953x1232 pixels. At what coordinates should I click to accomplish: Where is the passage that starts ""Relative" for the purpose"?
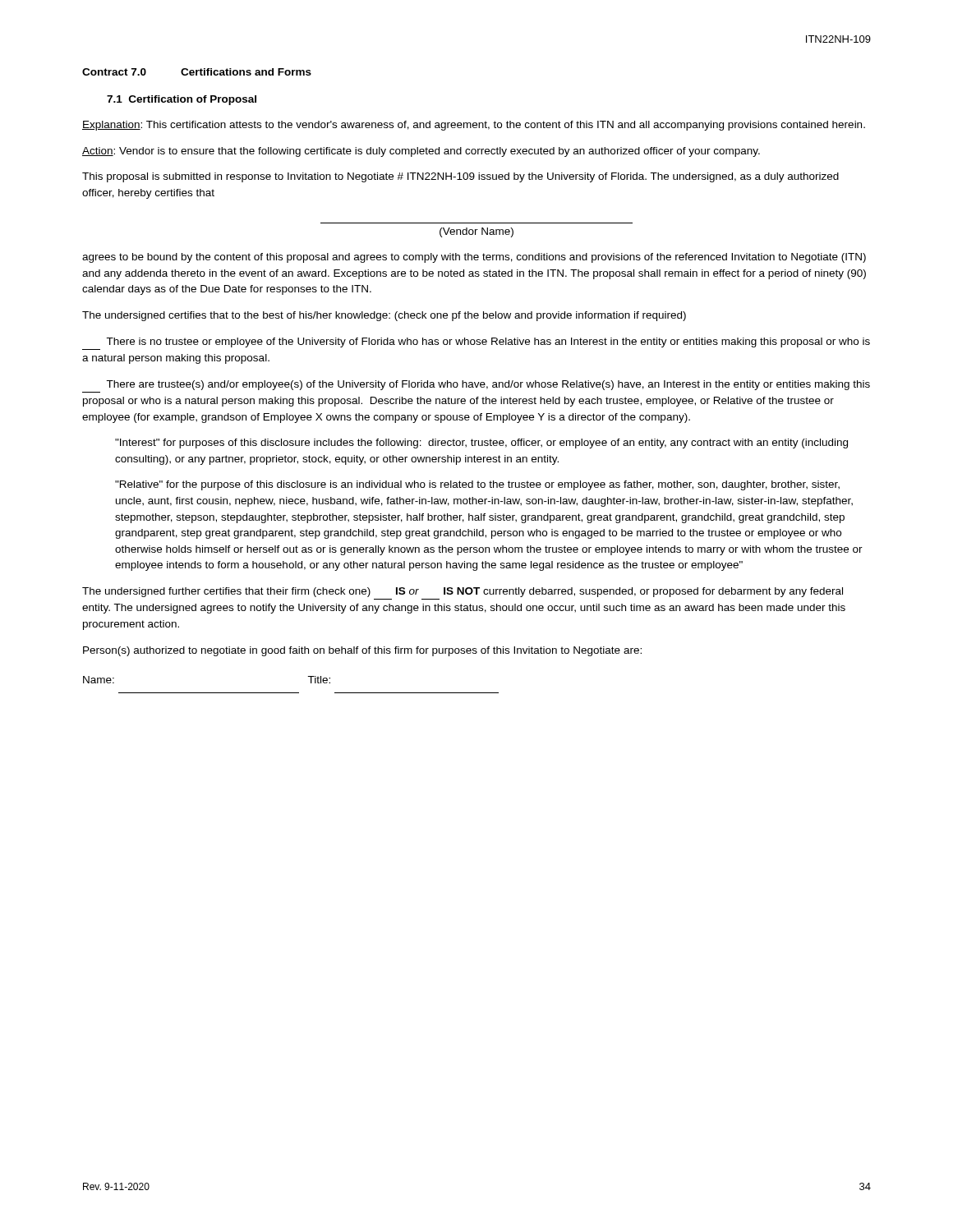coord(489,525)
